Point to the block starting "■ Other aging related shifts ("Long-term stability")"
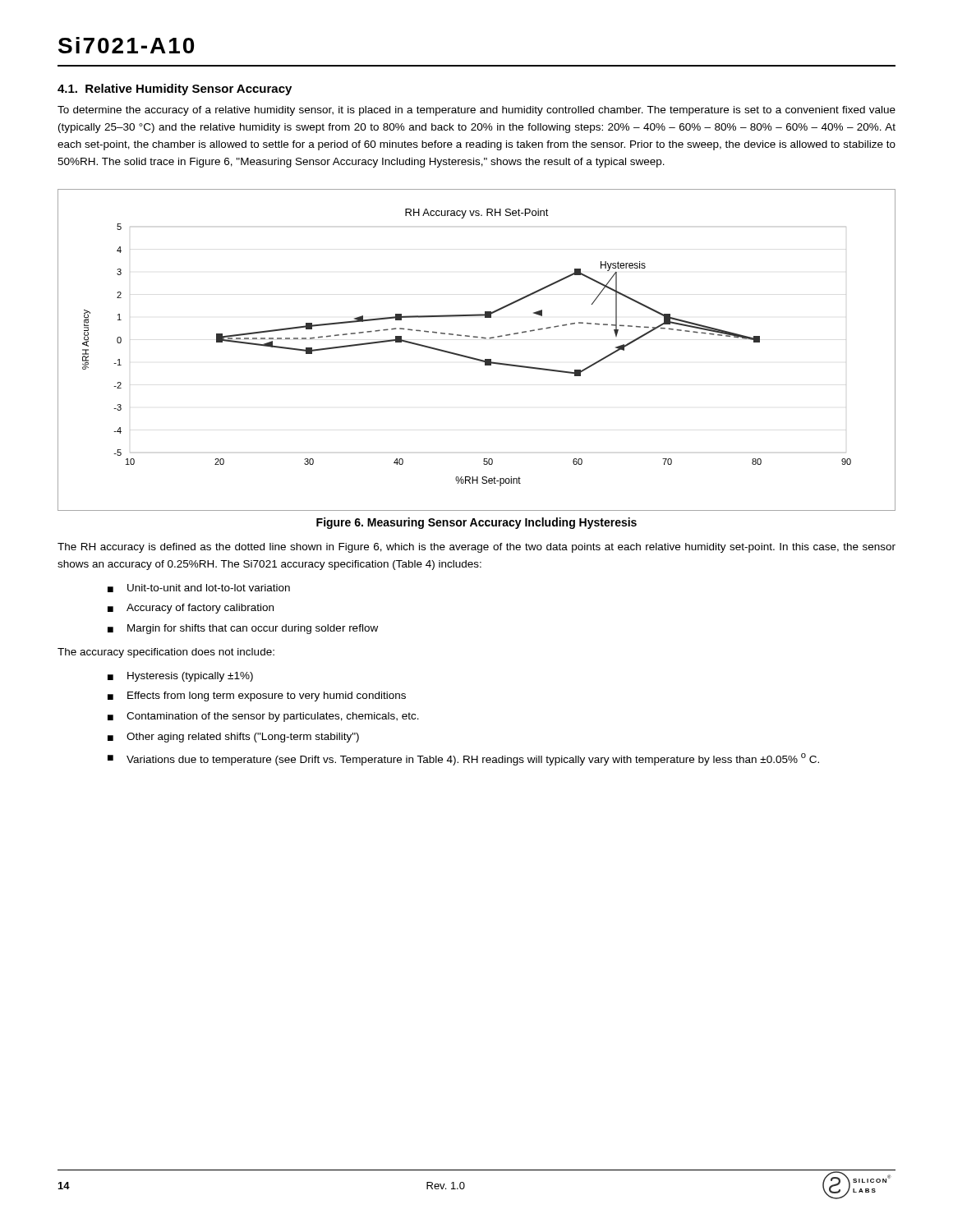The height and width of the screenshot is (1232, 953). [x=233, y=738]
